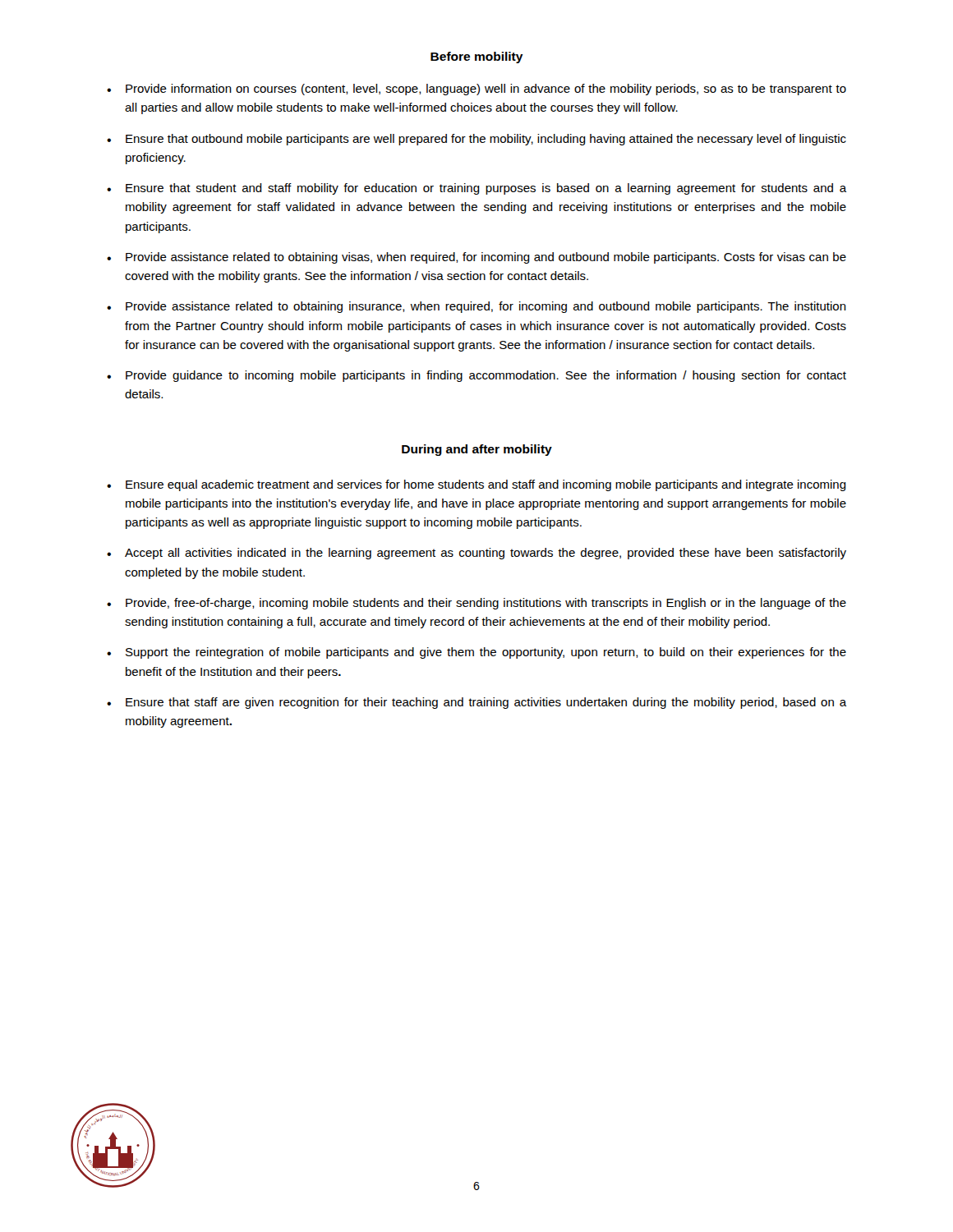Point to the block beginning "• Provide assistance related to obtaining insurance, when"
953x1232 pixels.
[x=476, y=325]
